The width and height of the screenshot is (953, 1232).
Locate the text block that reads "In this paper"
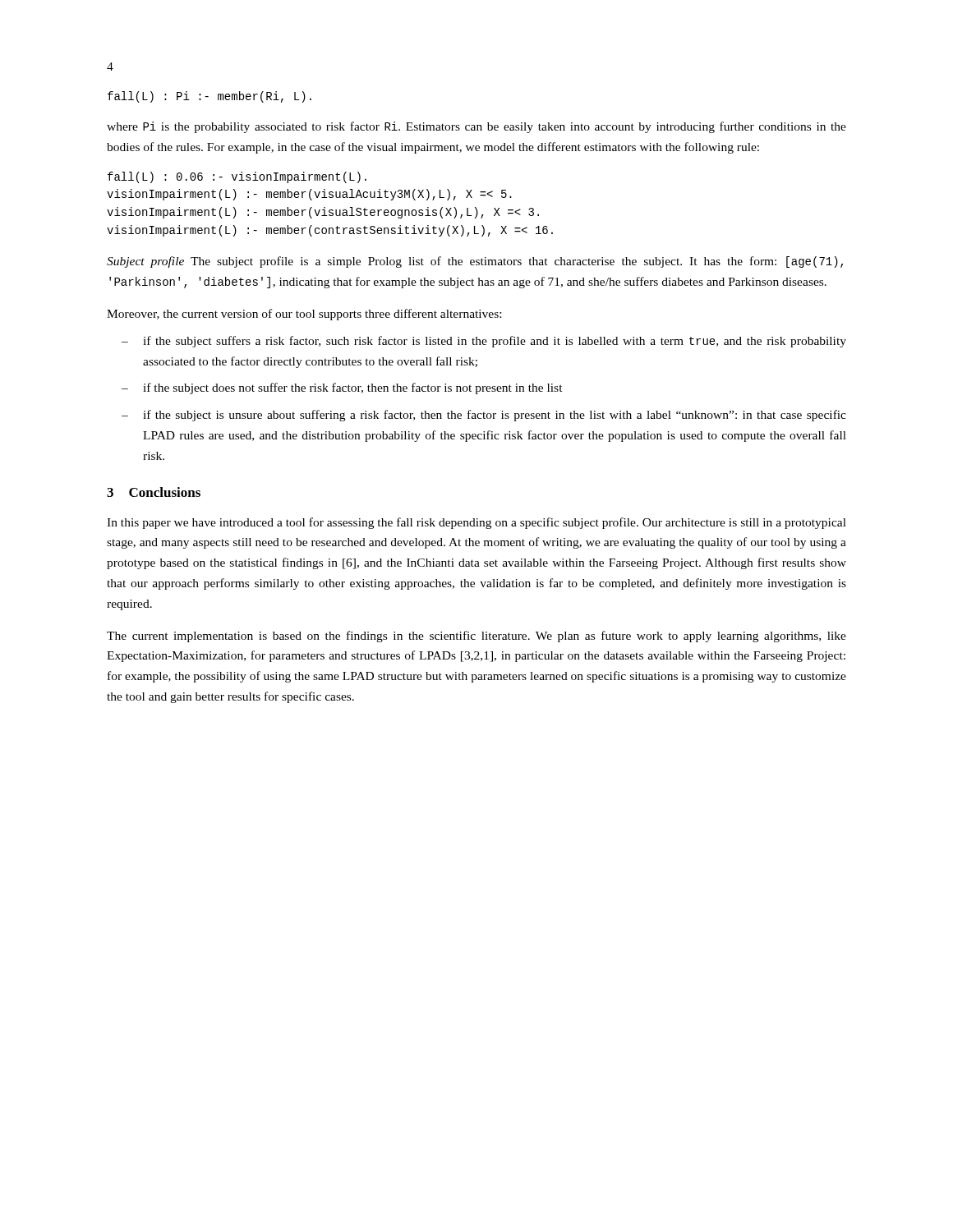(476, 562)
